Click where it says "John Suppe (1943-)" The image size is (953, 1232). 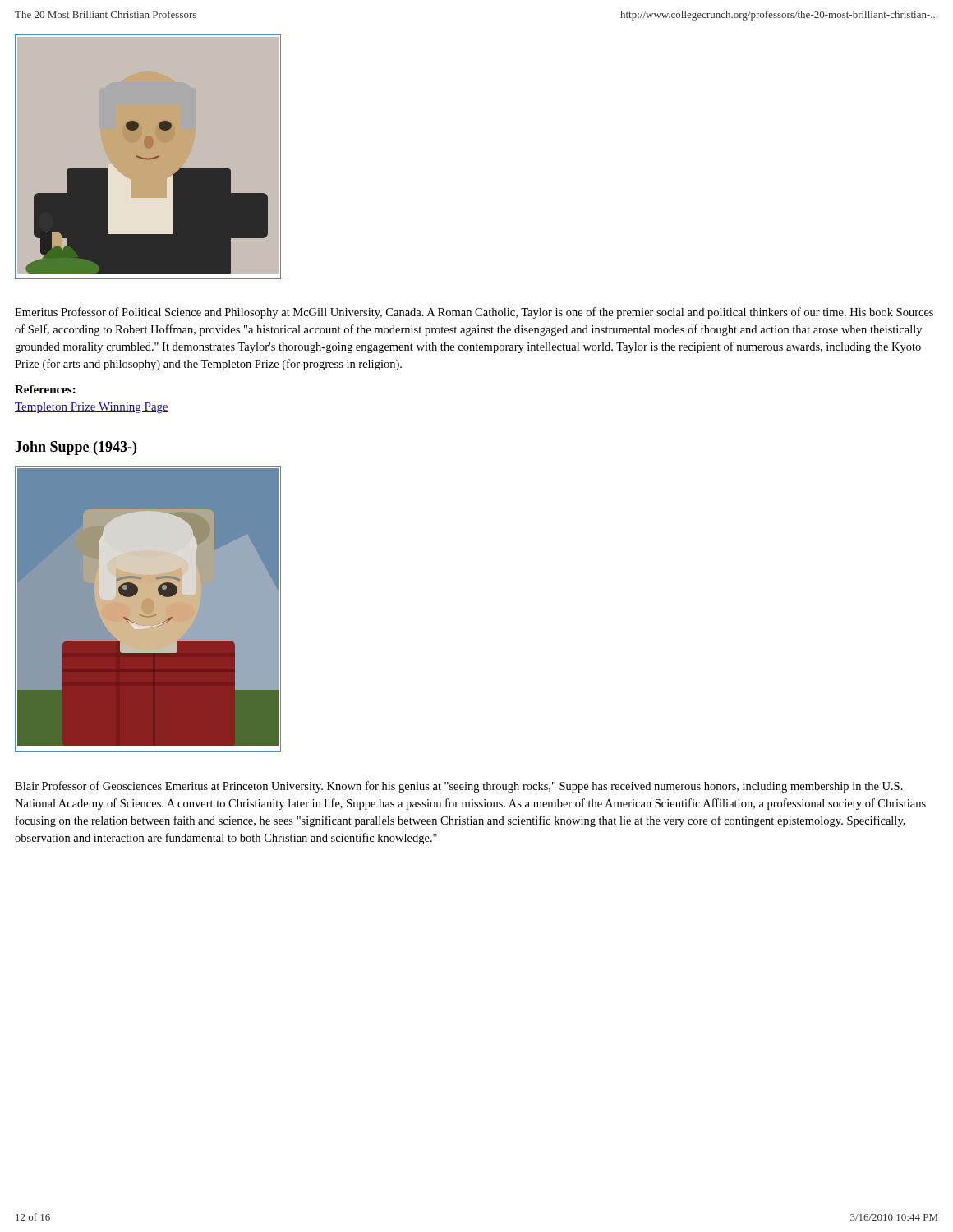(76, 447)
